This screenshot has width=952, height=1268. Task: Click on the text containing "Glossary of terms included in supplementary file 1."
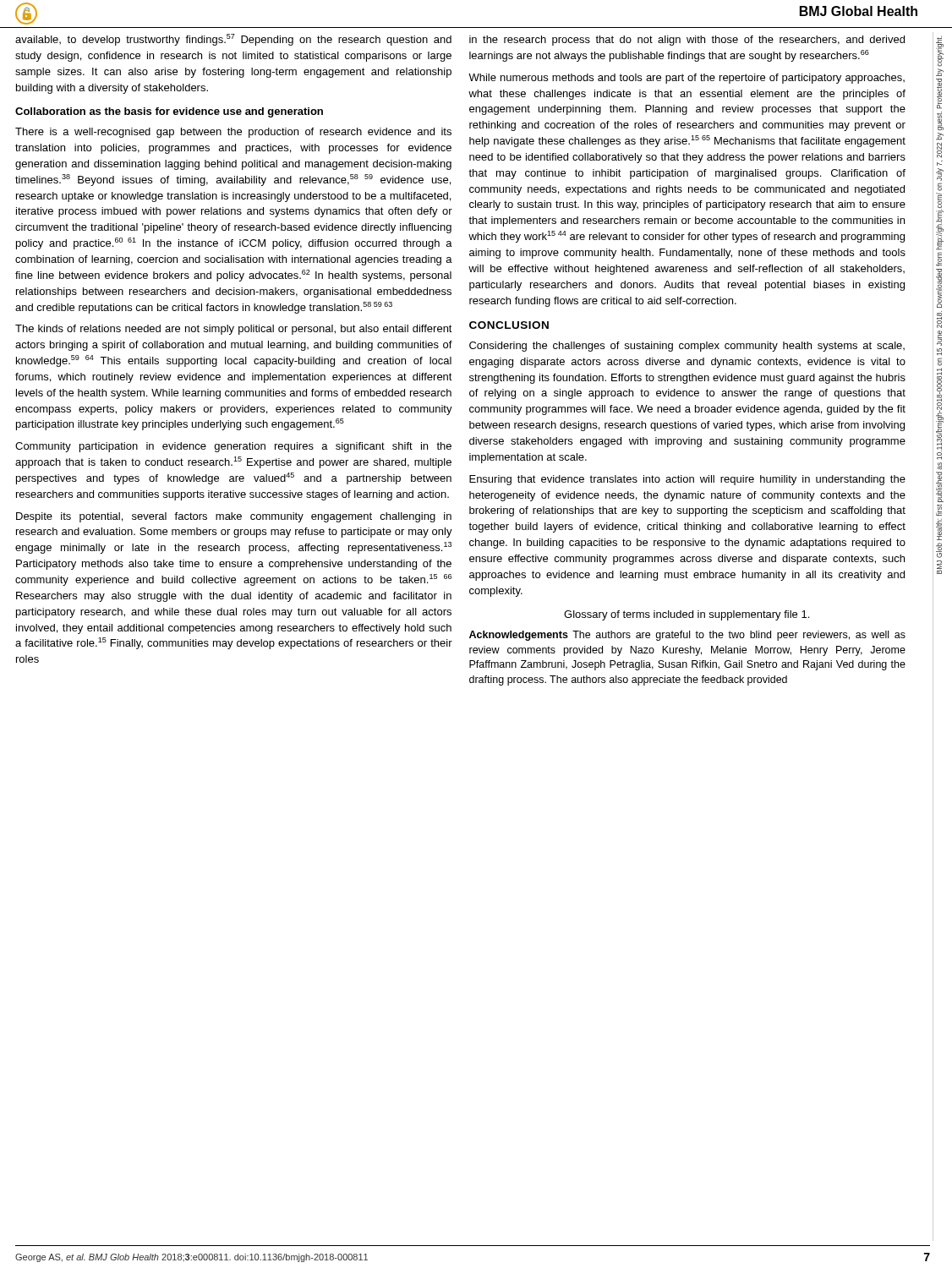(687, 615)
